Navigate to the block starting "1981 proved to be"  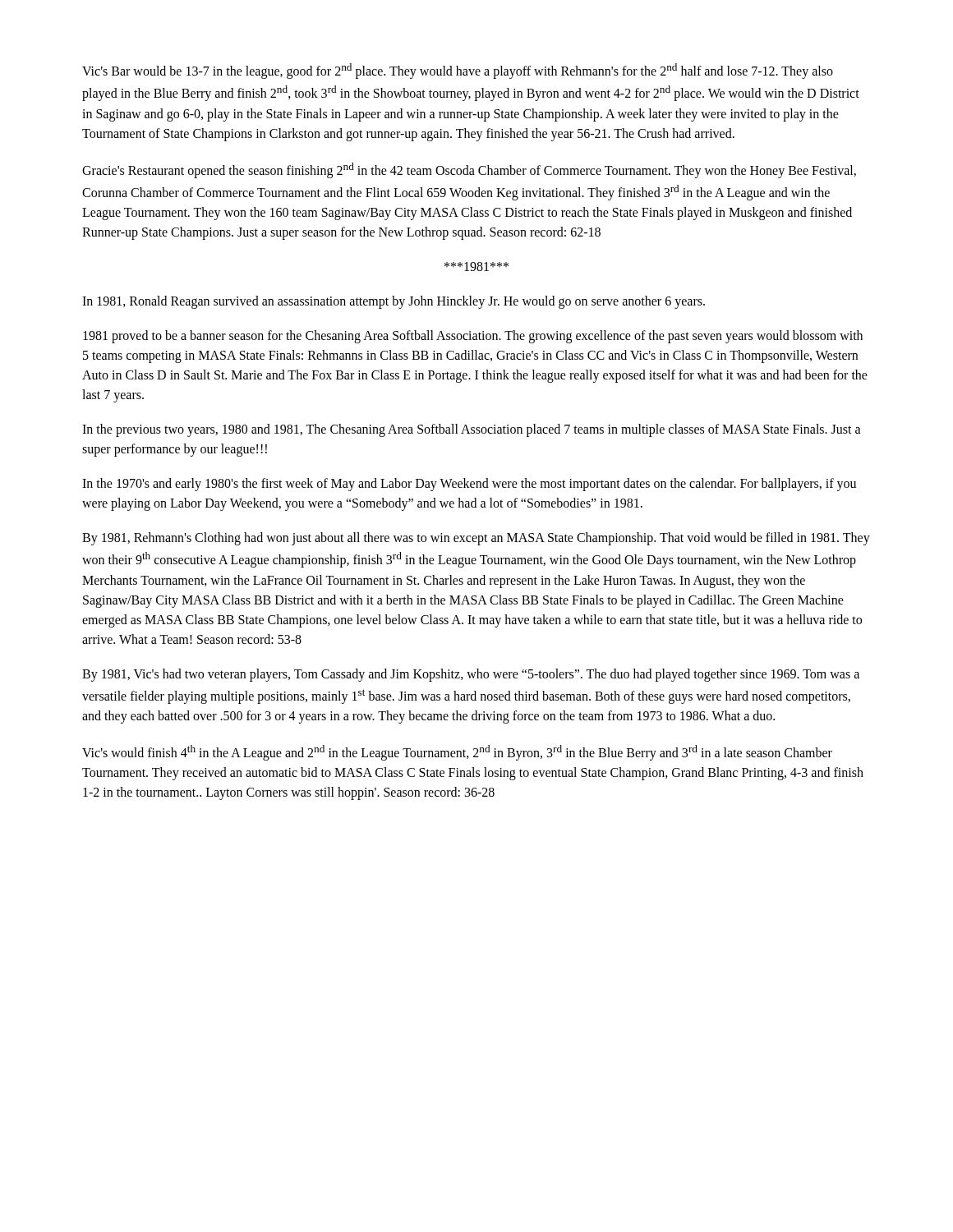point(475,365)
